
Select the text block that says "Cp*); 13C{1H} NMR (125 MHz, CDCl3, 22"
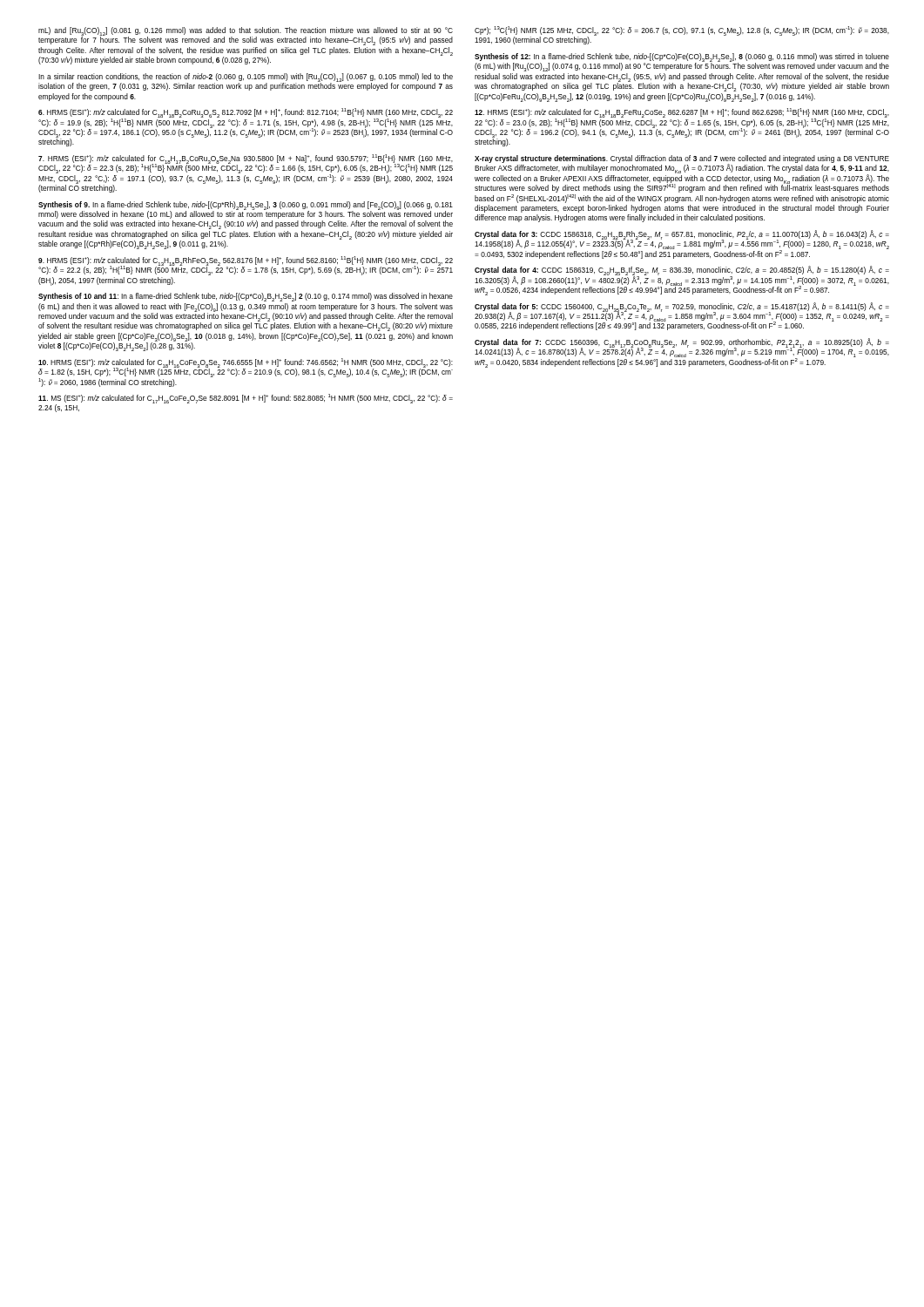(682, 35)
